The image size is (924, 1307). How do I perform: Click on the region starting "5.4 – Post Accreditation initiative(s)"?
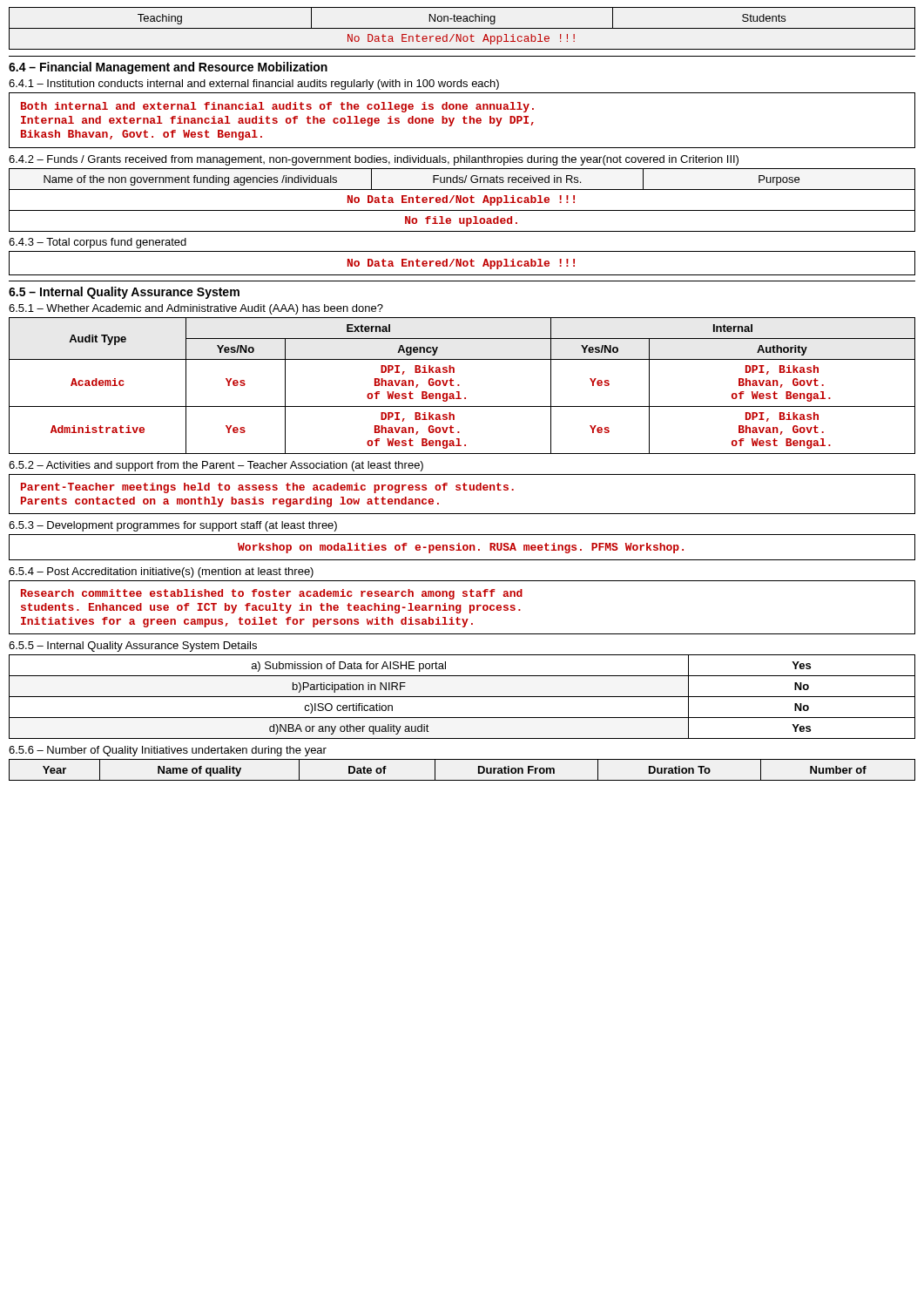coord(161,571)
